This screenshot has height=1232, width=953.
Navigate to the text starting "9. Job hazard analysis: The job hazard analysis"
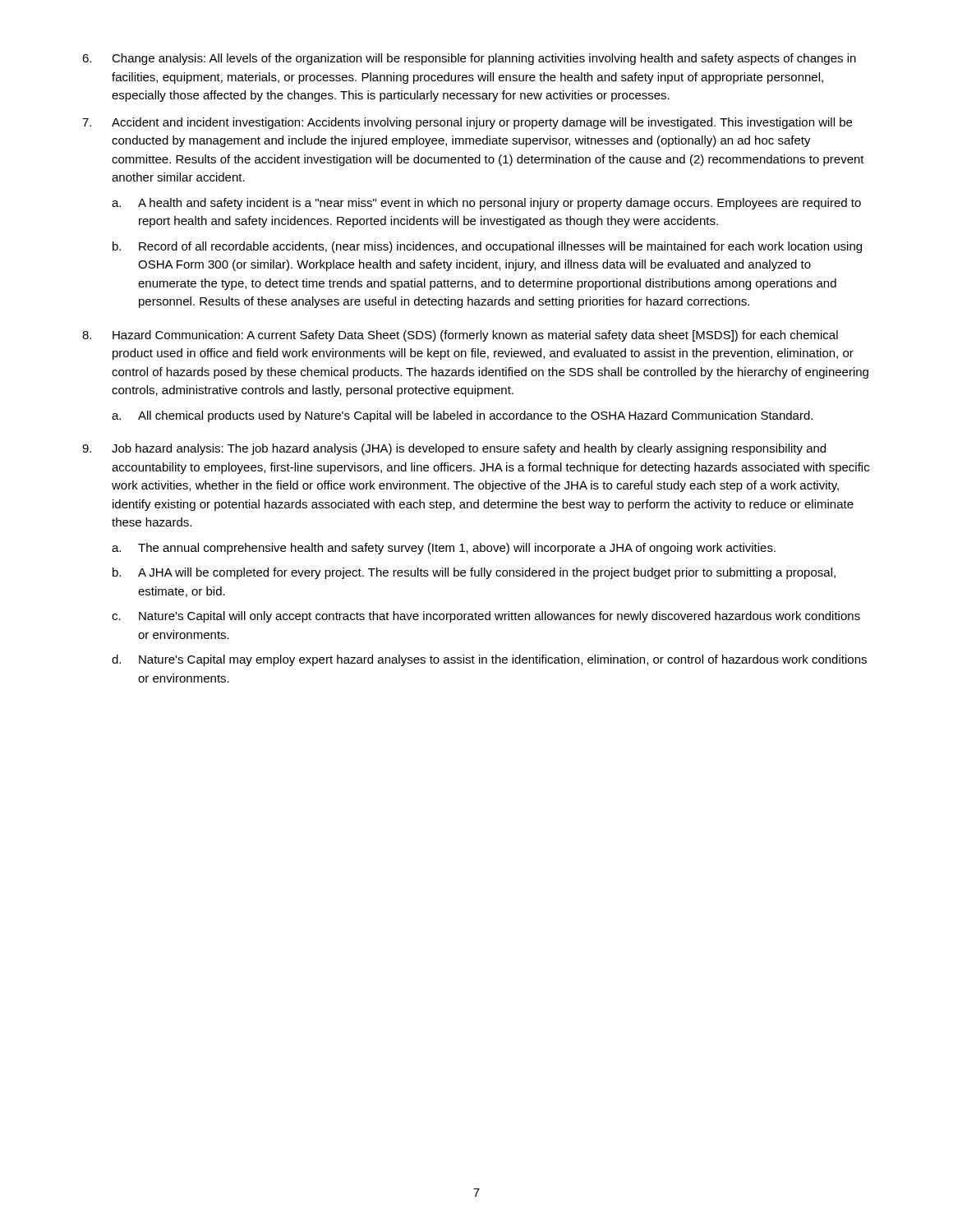(476, 567)
